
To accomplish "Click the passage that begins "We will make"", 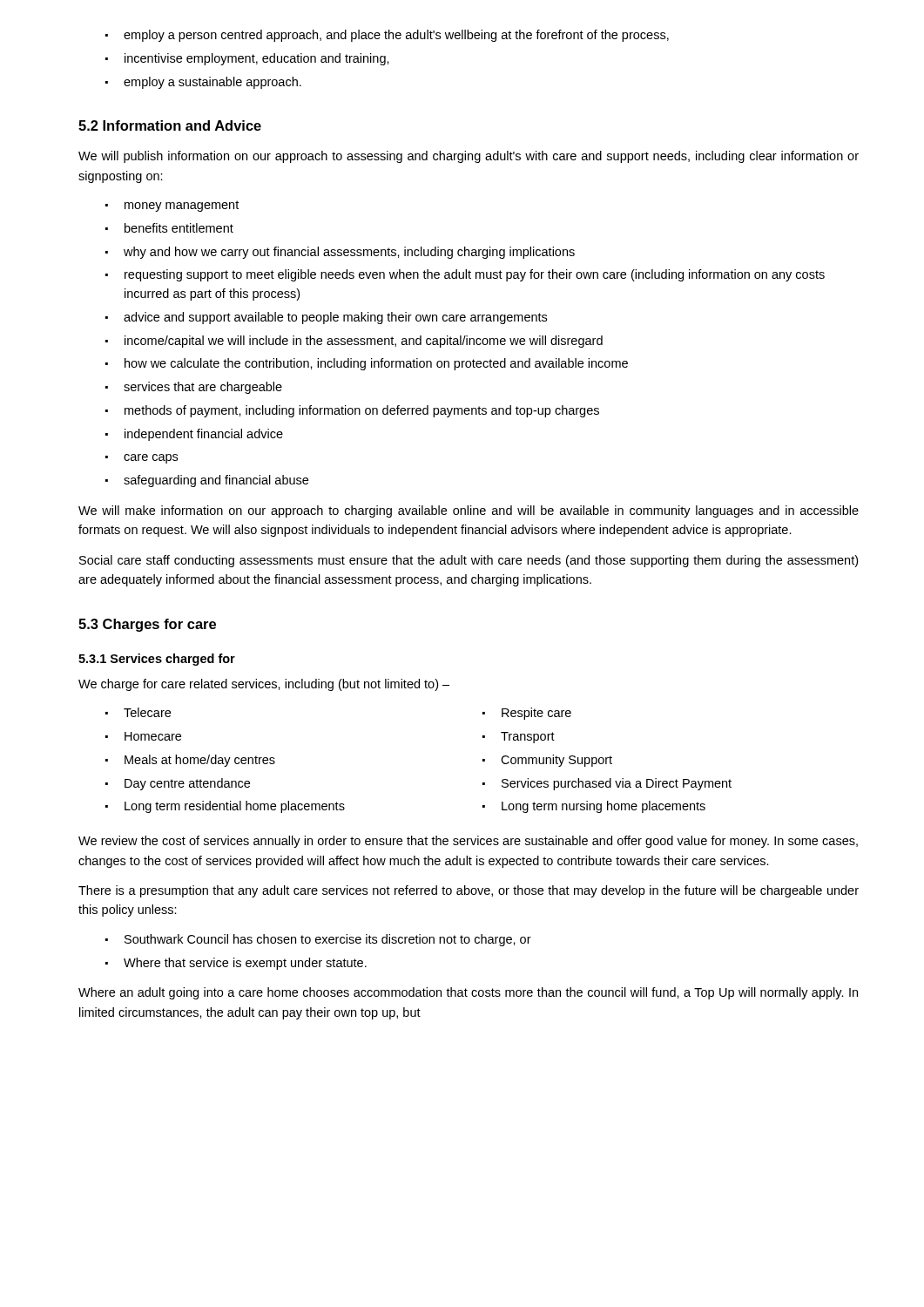I will (x=469, y=520).
